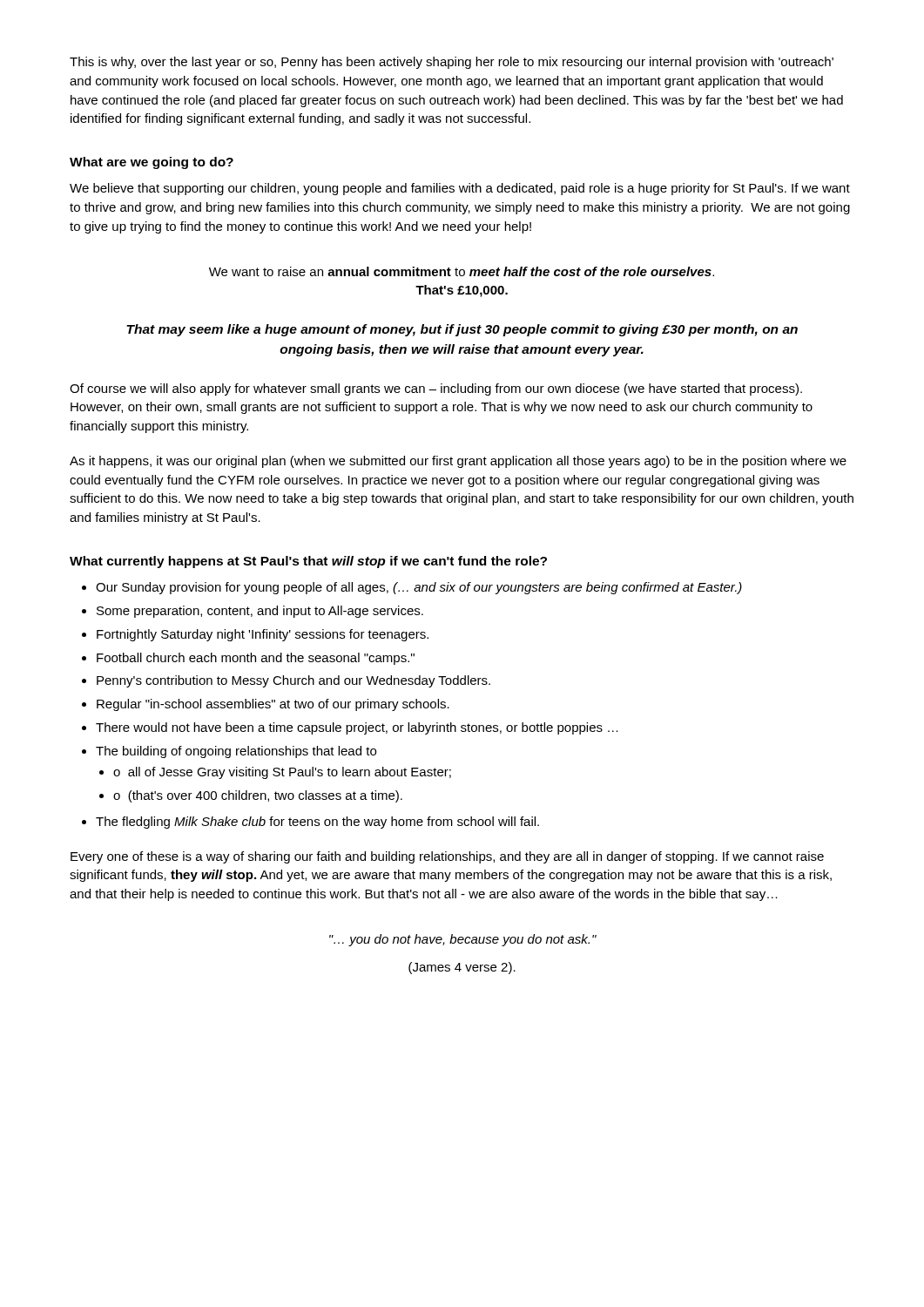This screenshot has height=1307, width=924.
Task: Find the block starting "Fortnightly Saturday night 'Infinity'"
Action: click(263, 634)
